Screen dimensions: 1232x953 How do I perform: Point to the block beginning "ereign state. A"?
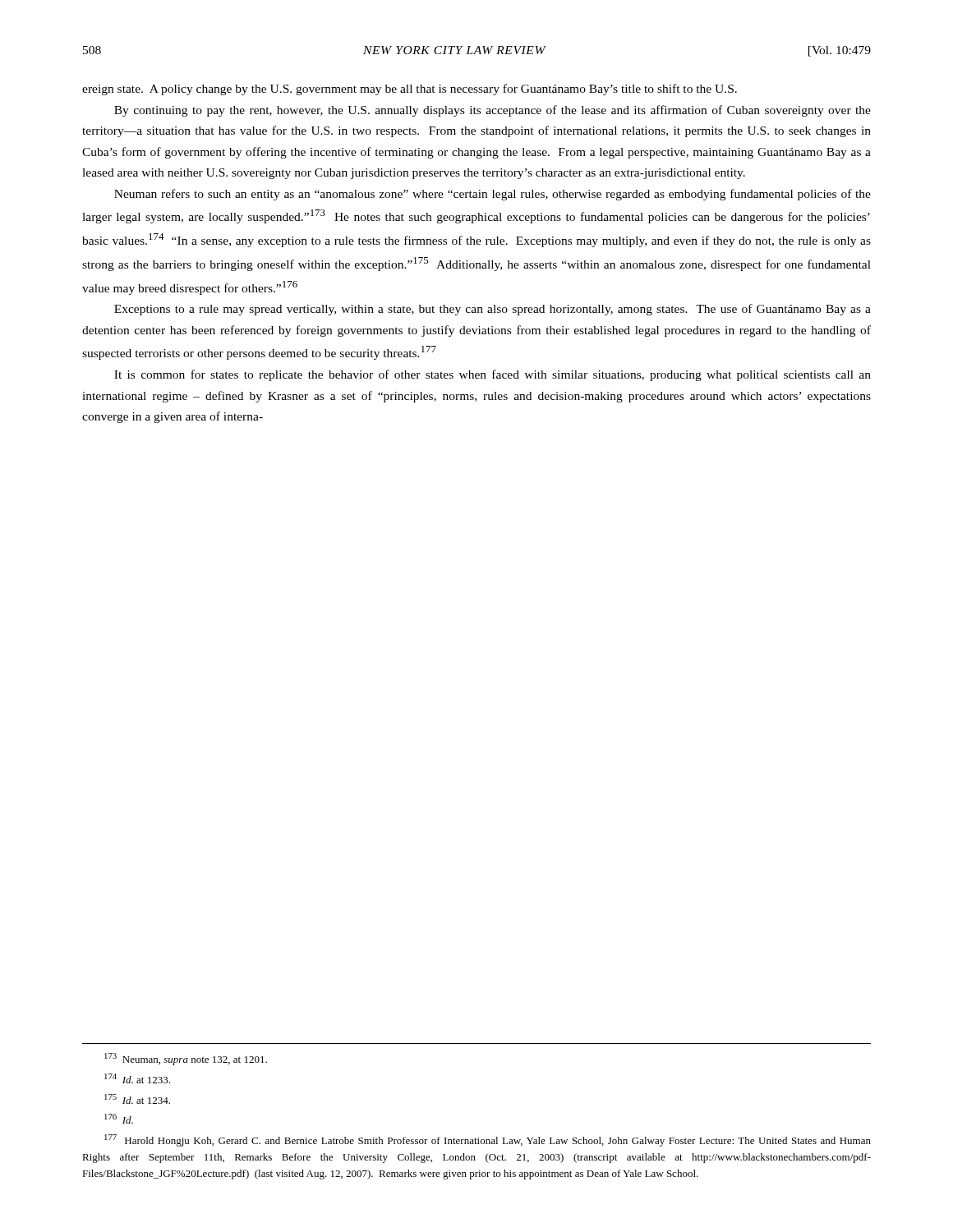(x=476, y=89)
